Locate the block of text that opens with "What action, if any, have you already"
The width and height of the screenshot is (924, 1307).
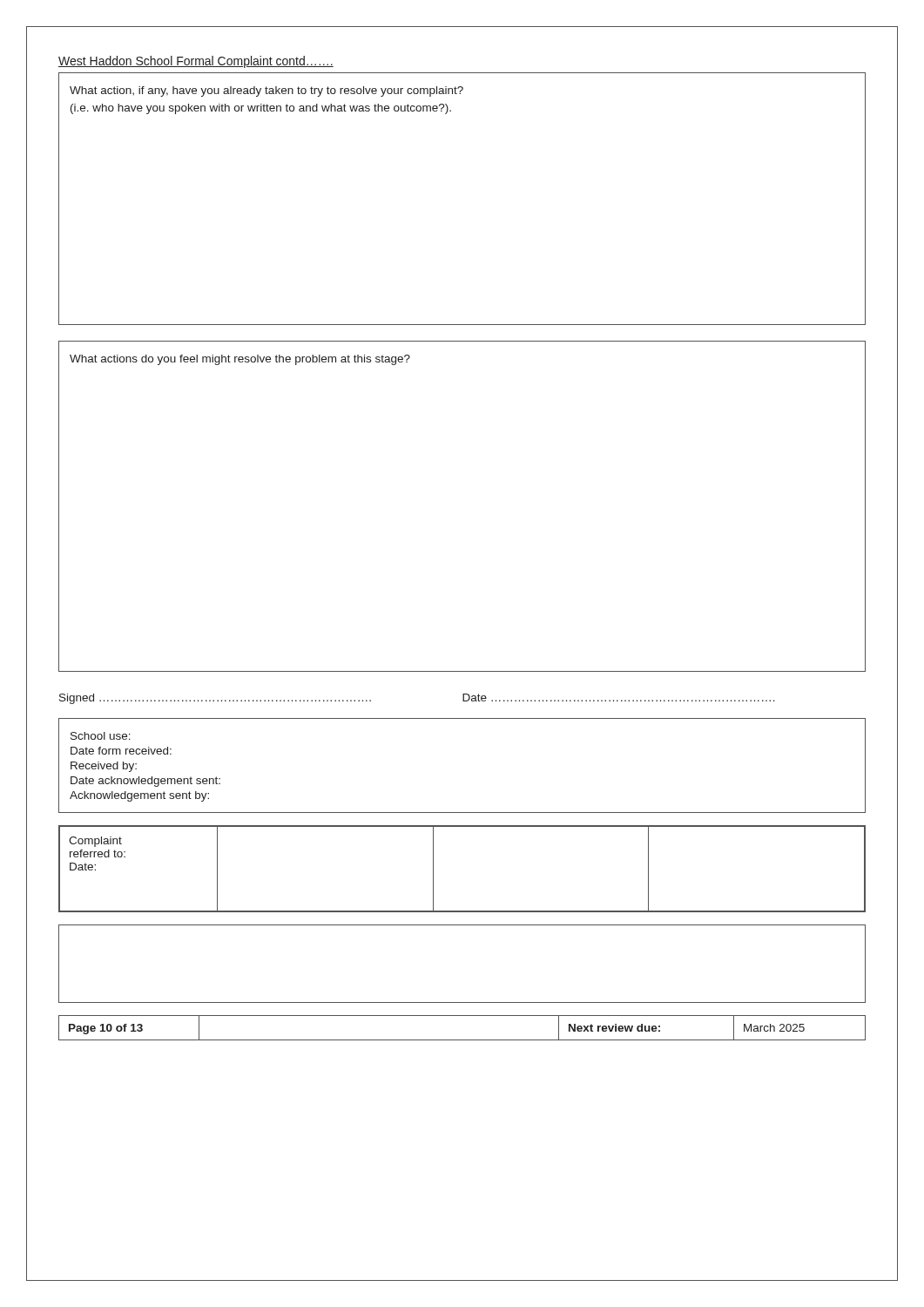pyautogui.click(x=462, y=100)
